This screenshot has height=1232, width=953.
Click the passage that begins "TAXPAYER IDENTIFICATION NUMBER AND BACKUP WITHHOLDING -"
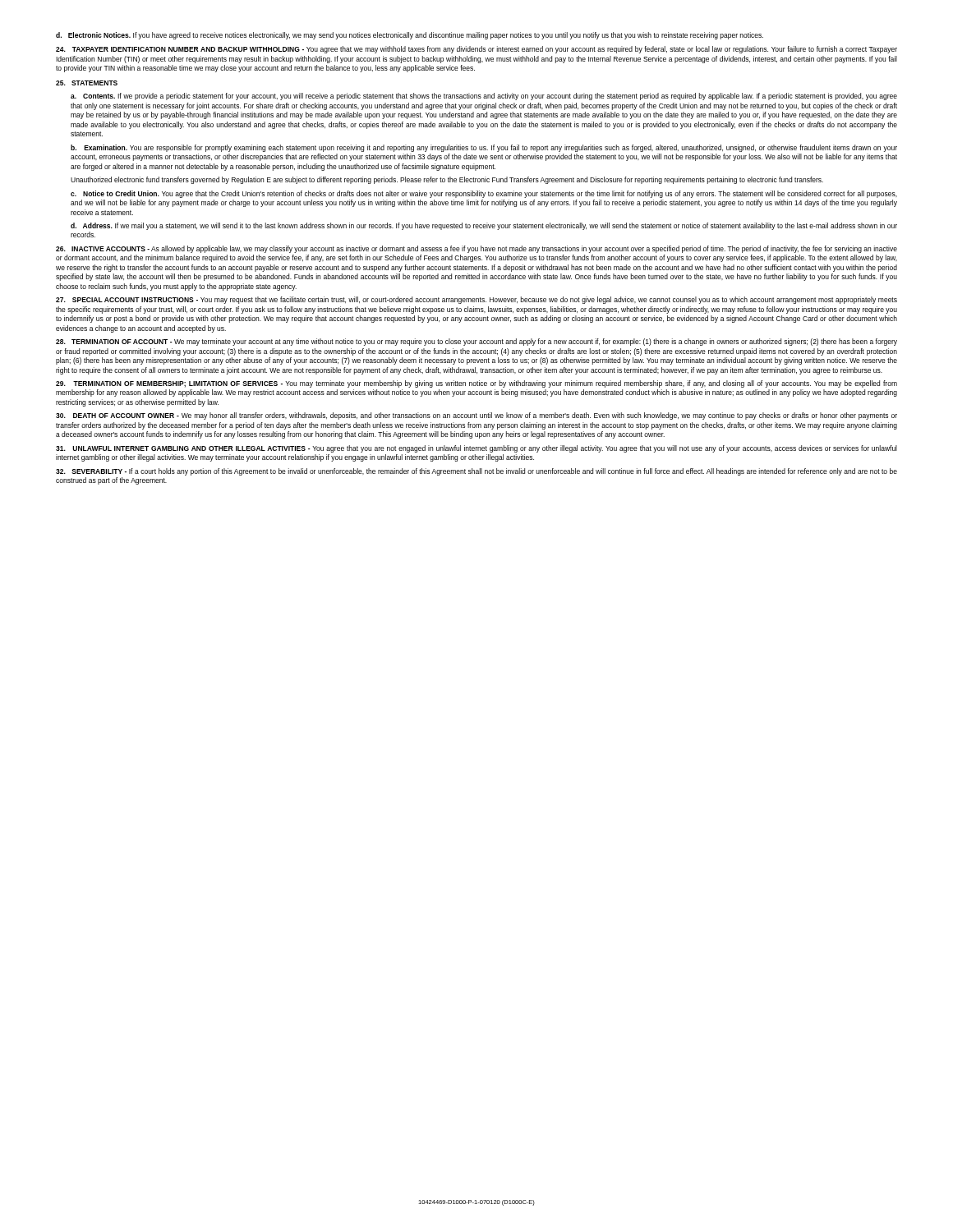pyautogui.click(x=476, y=60)
